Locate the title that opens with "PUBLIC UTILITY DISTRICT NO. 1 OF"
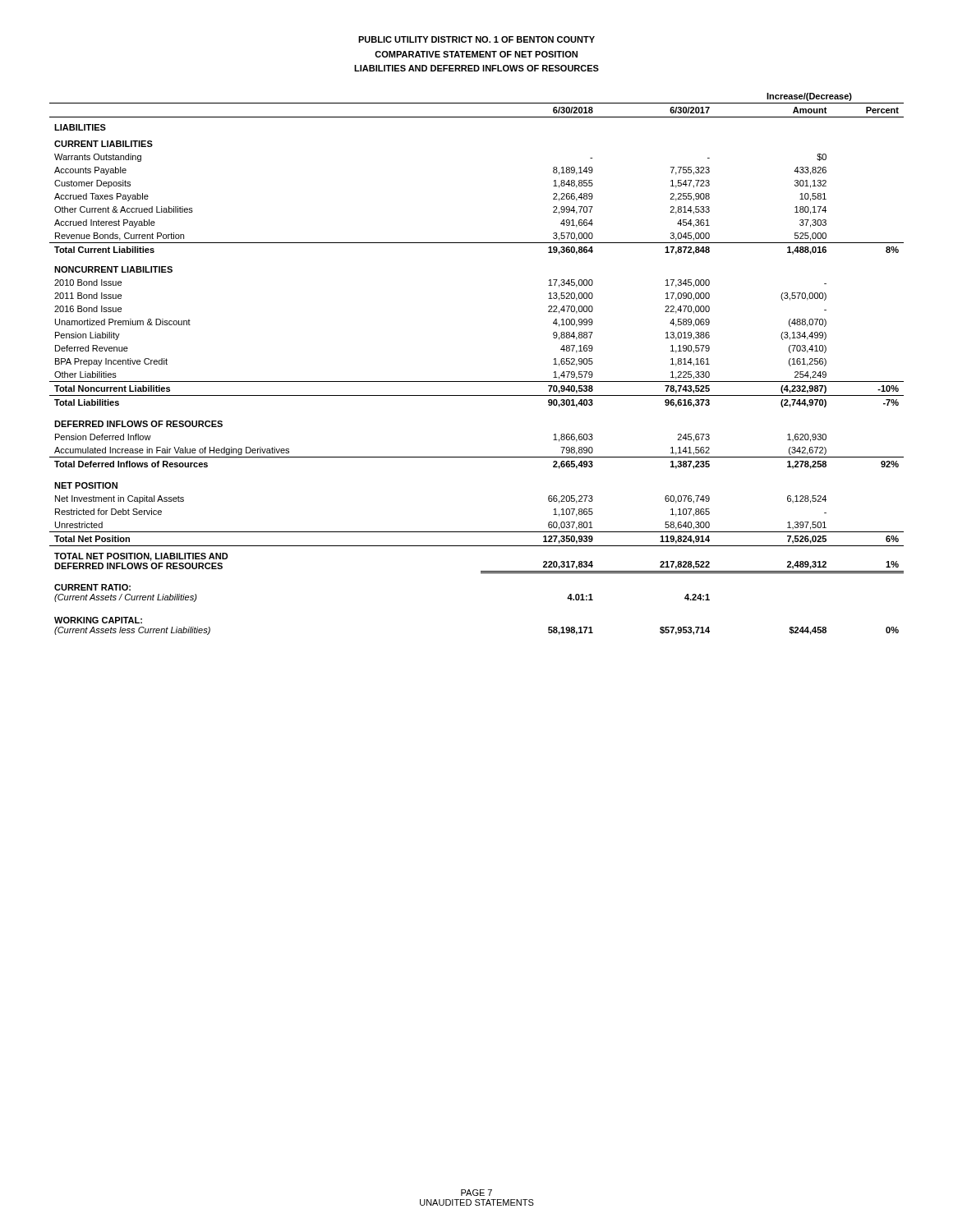 click(x=476, y=54)
